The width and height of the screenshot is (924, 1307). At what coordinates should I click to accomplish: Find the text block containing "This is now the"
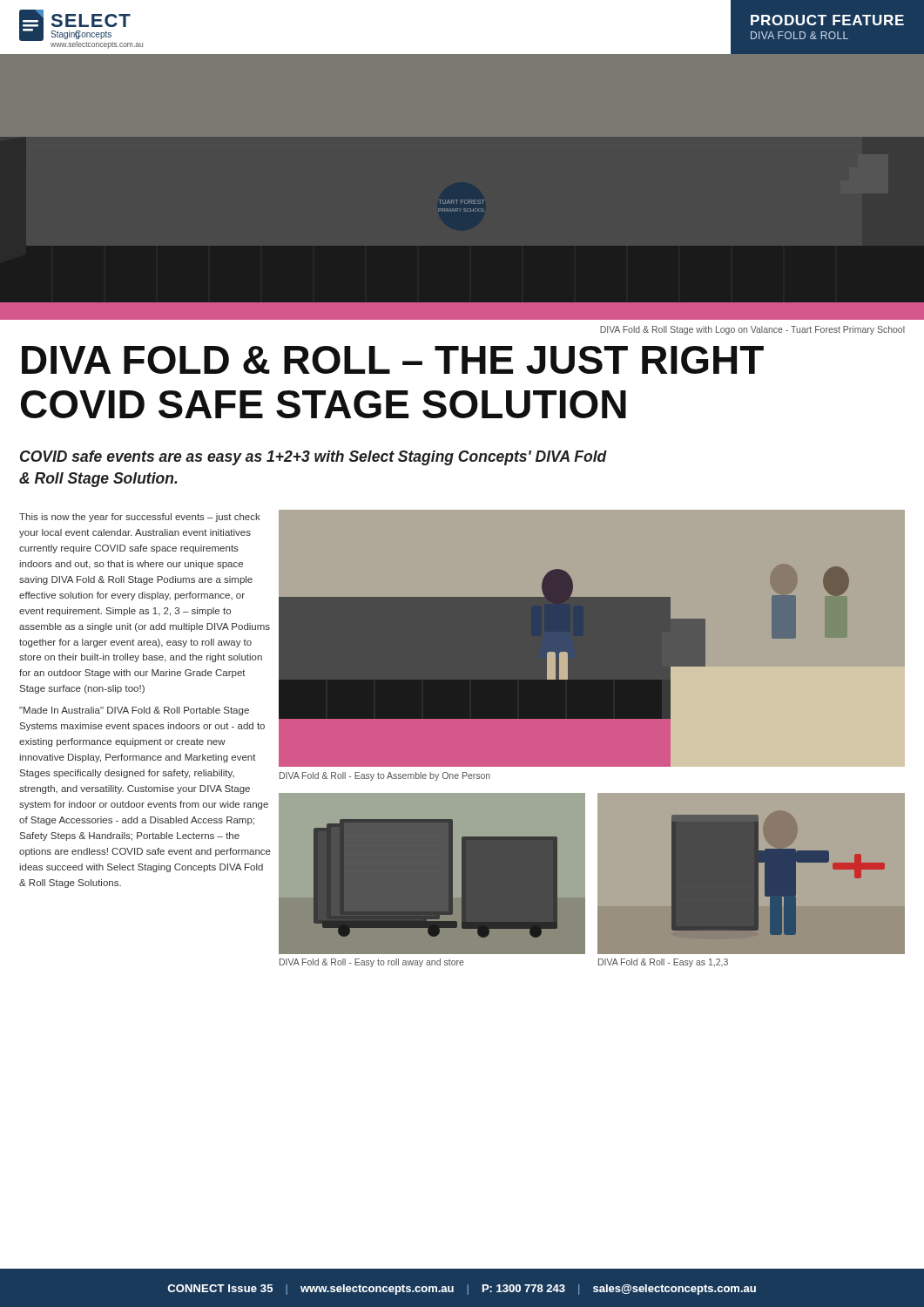pyautogui.click(x=145, y=700)
